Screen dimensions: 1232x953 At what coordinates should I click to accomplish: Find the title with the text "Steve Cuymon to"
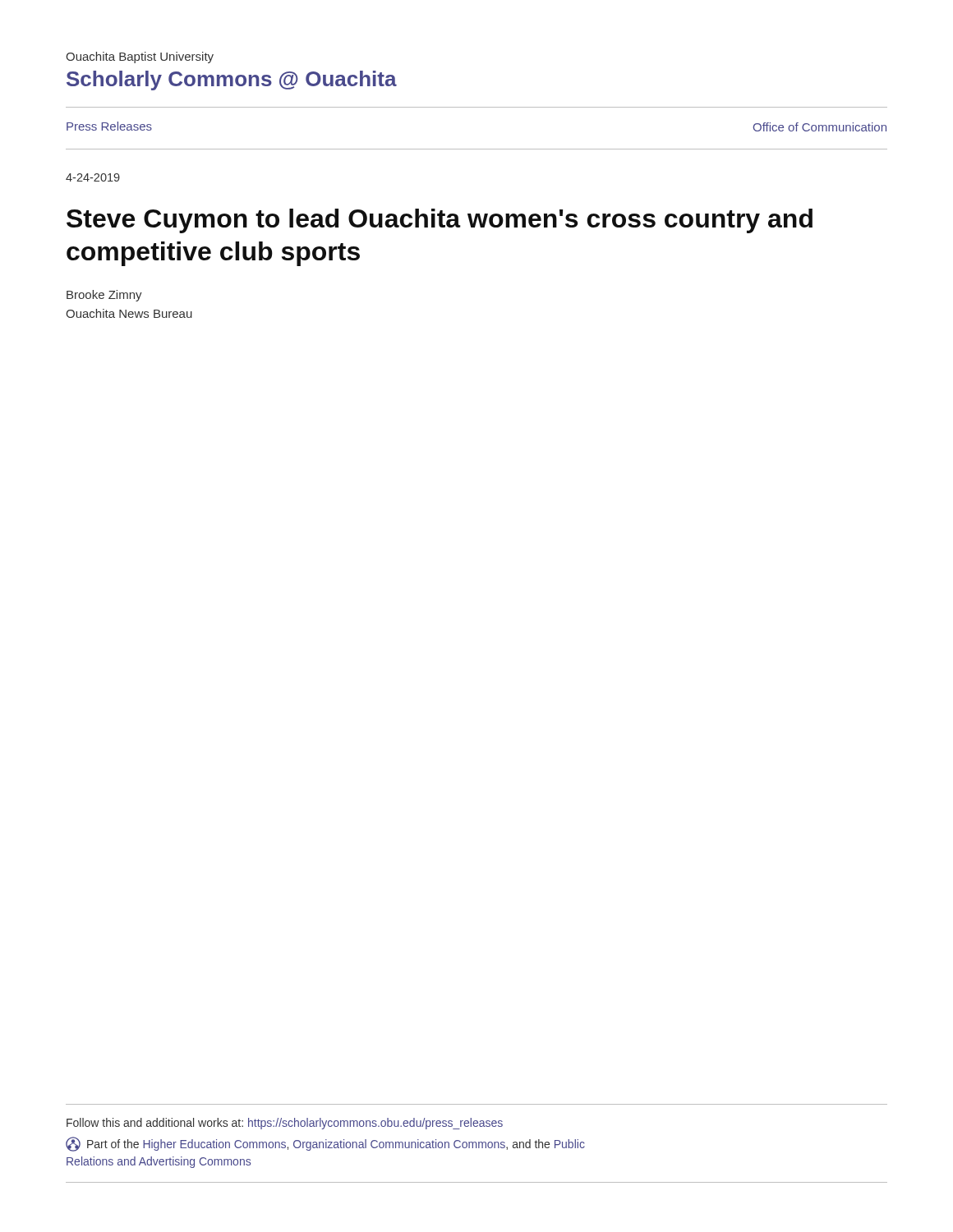[440, 235]
